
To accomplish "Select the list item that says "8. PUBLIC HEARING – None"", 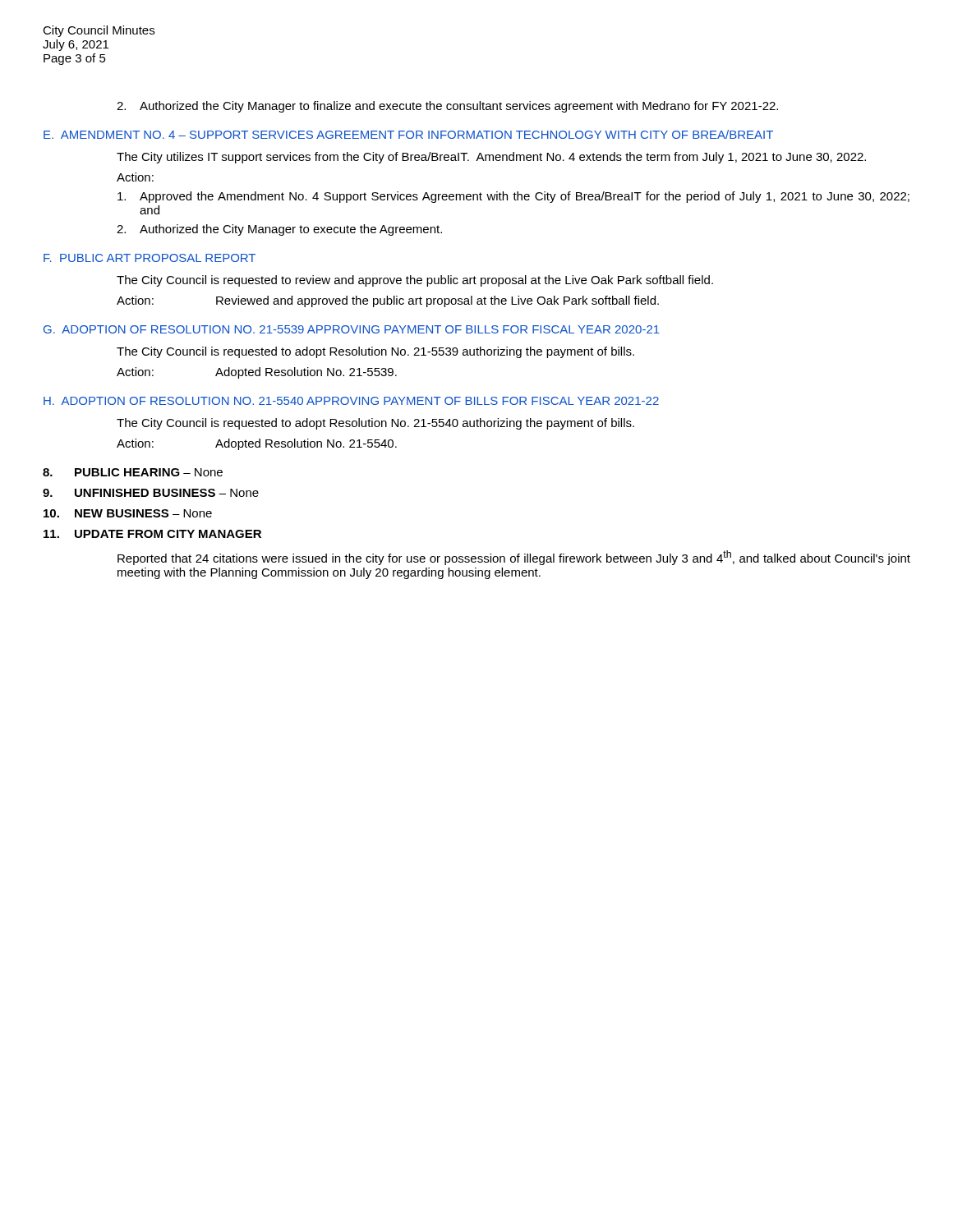I will pyautogui.click(x=133, y=472).
